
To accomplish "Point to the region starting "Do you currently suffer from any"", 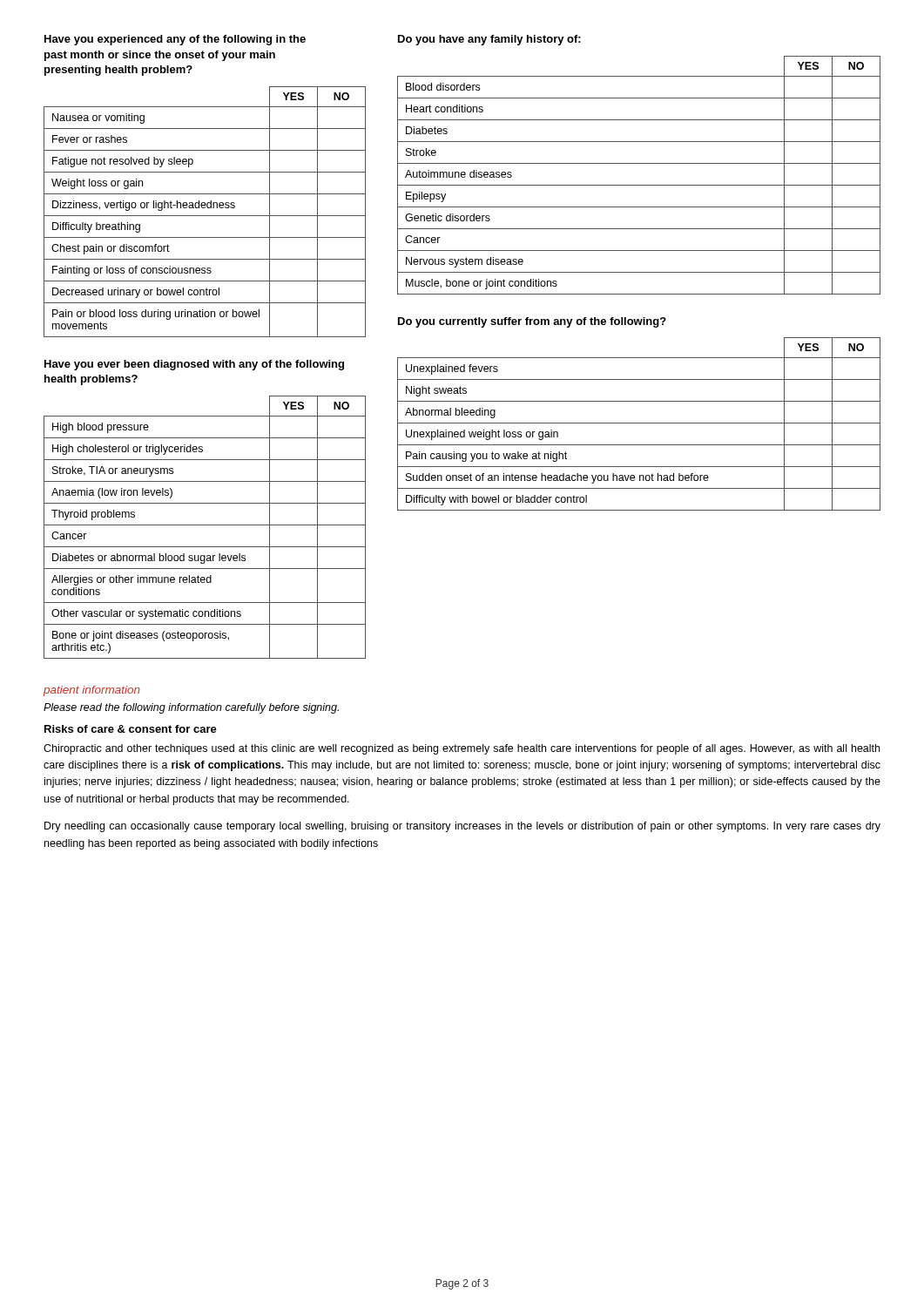I will coord(532,321).
